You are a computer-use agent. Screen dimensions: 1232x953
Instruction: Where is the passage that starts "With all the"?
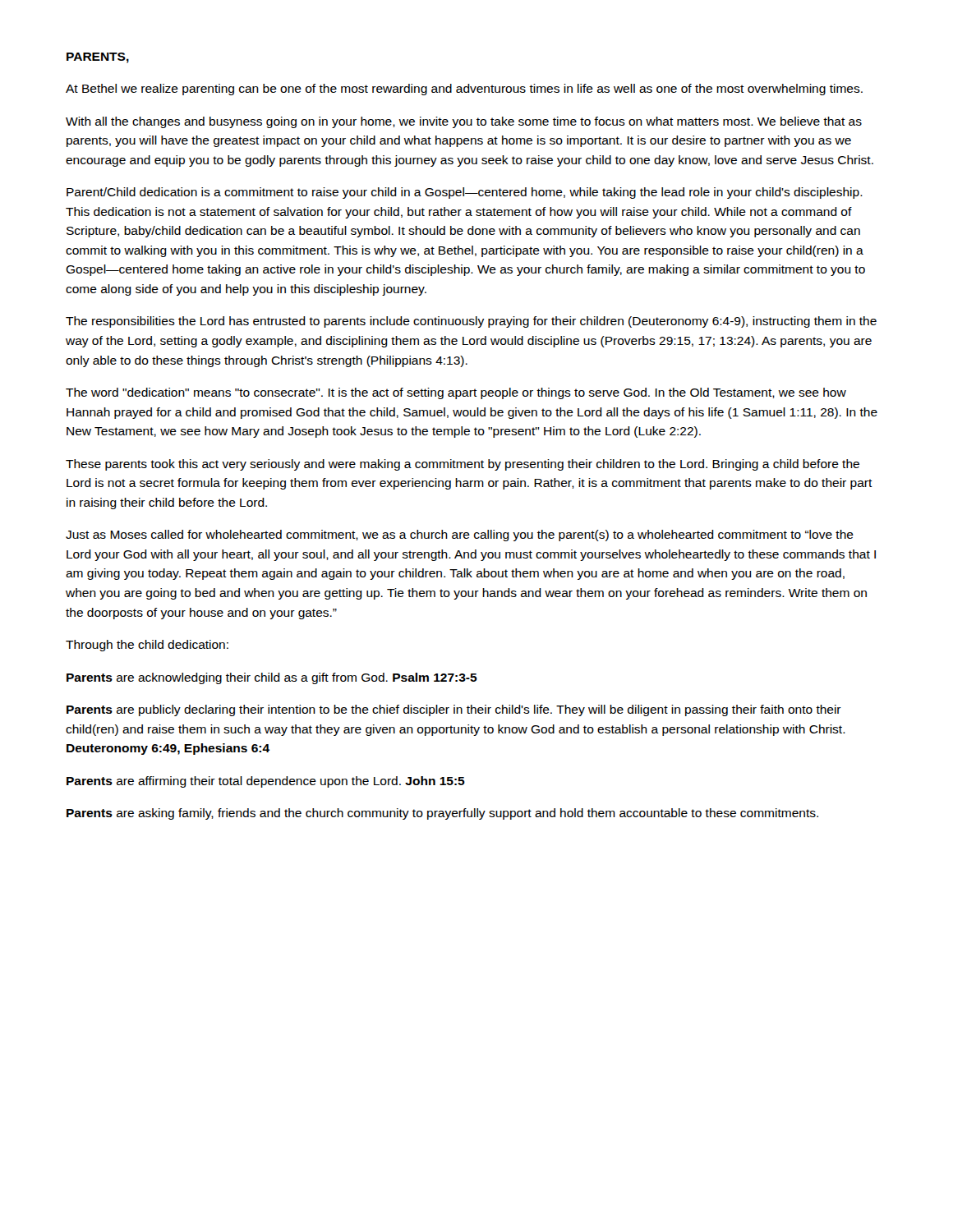point(470,140)
